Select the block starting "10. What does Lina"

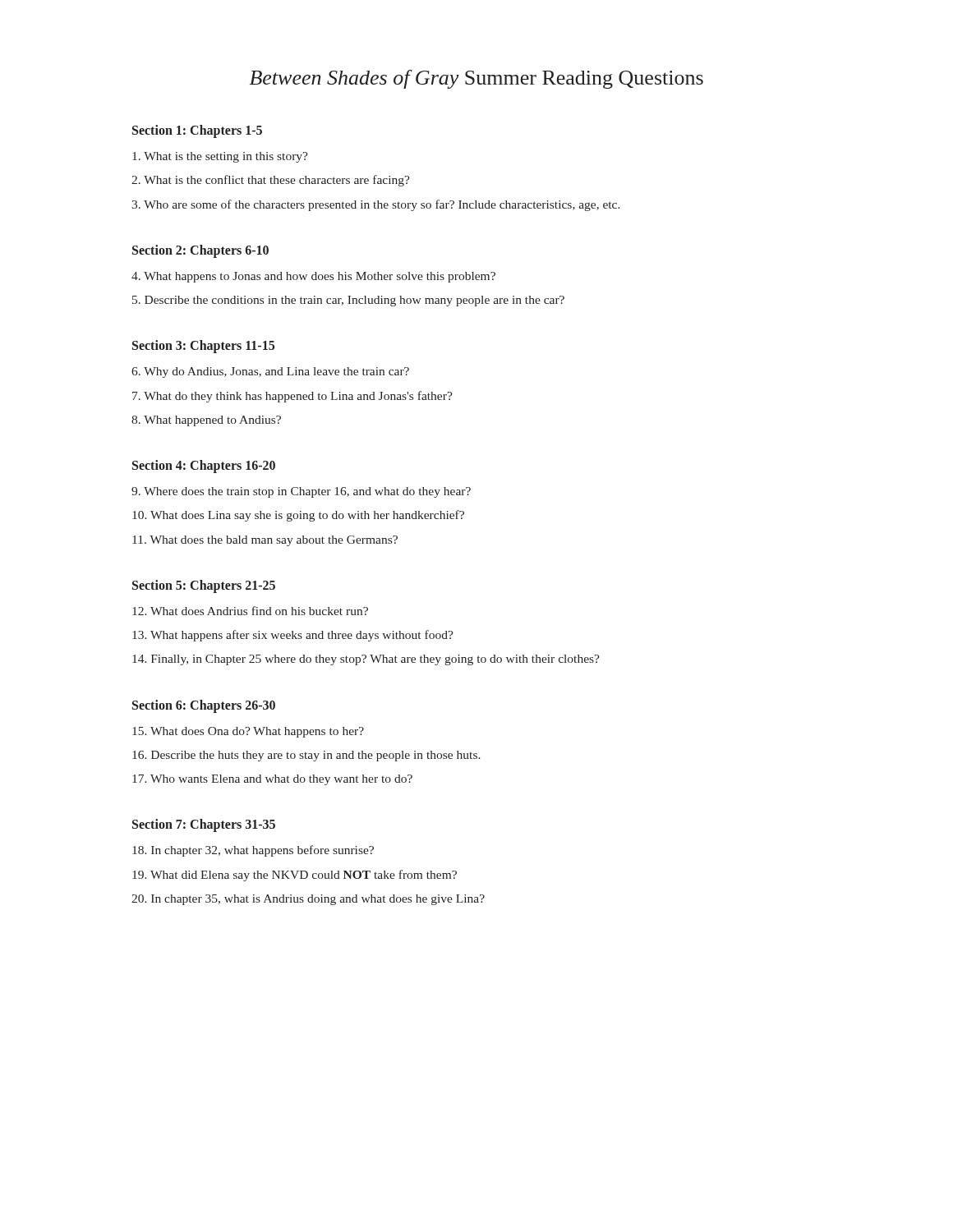click(x=298, y=515)
